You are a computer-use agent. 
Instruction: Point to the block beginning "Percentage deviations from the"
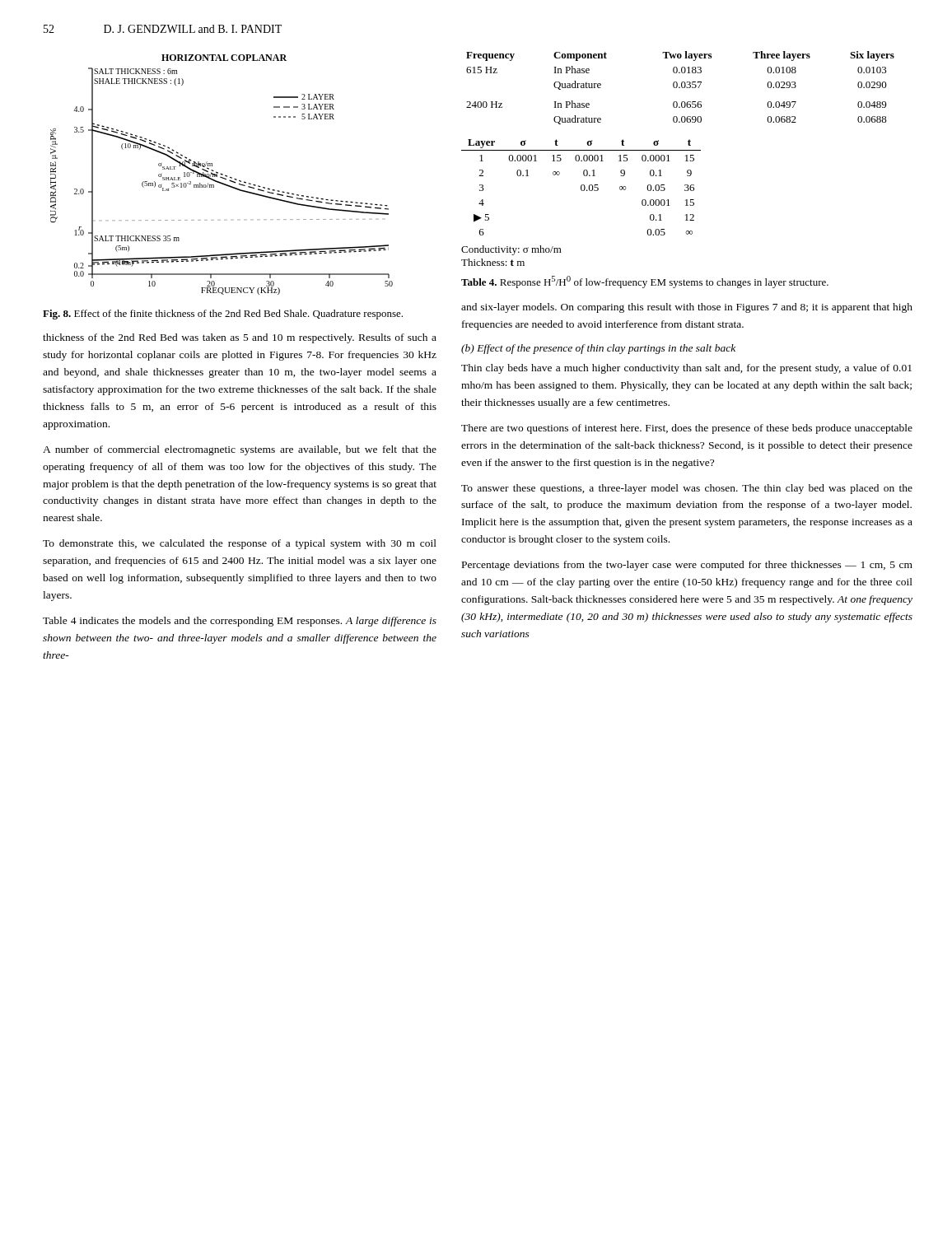(687, 599)
